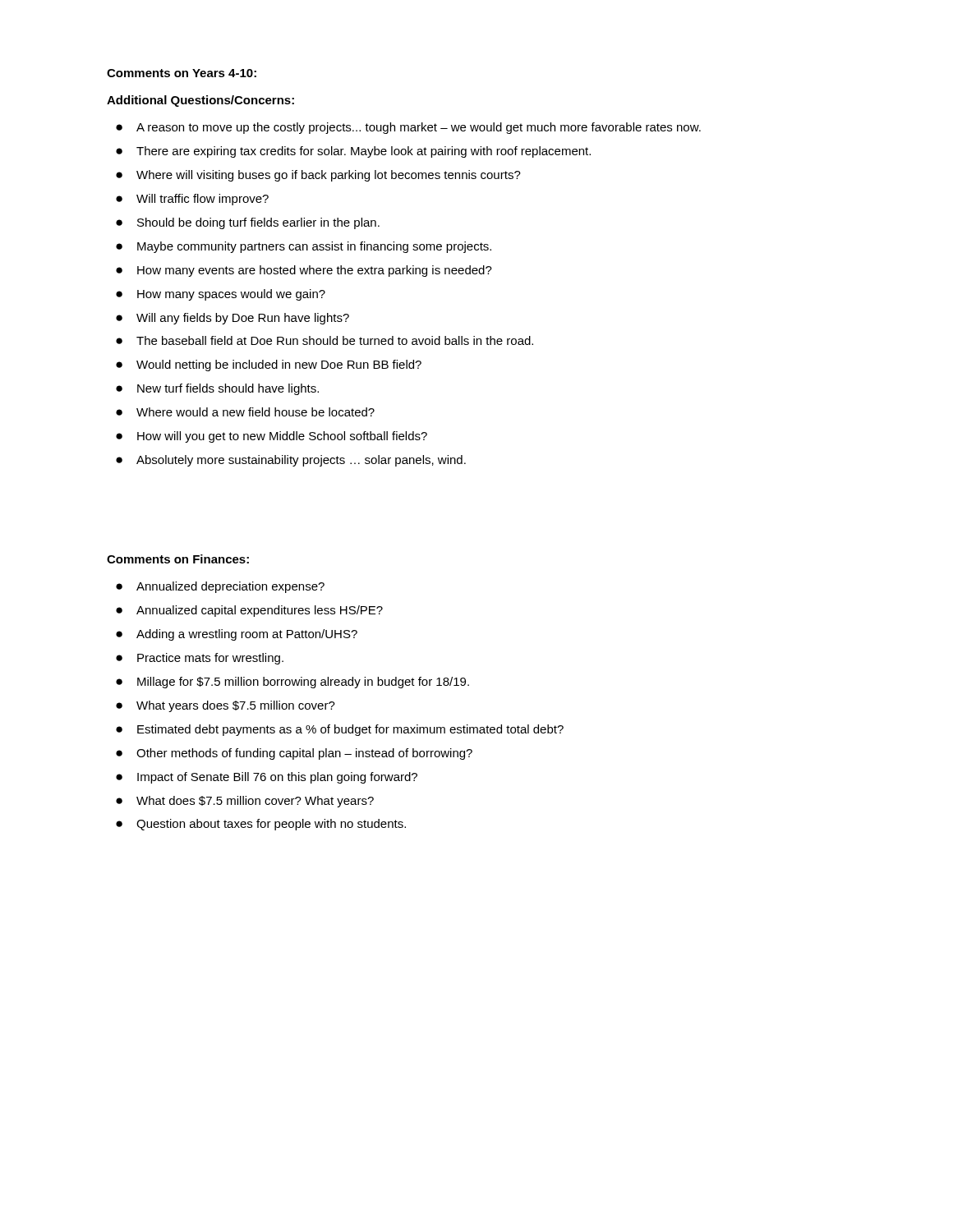This screenshot has height=1232, width=953.
Task: Point to the block beginning "● A reason to move"
Action: (x=481, y=128)
